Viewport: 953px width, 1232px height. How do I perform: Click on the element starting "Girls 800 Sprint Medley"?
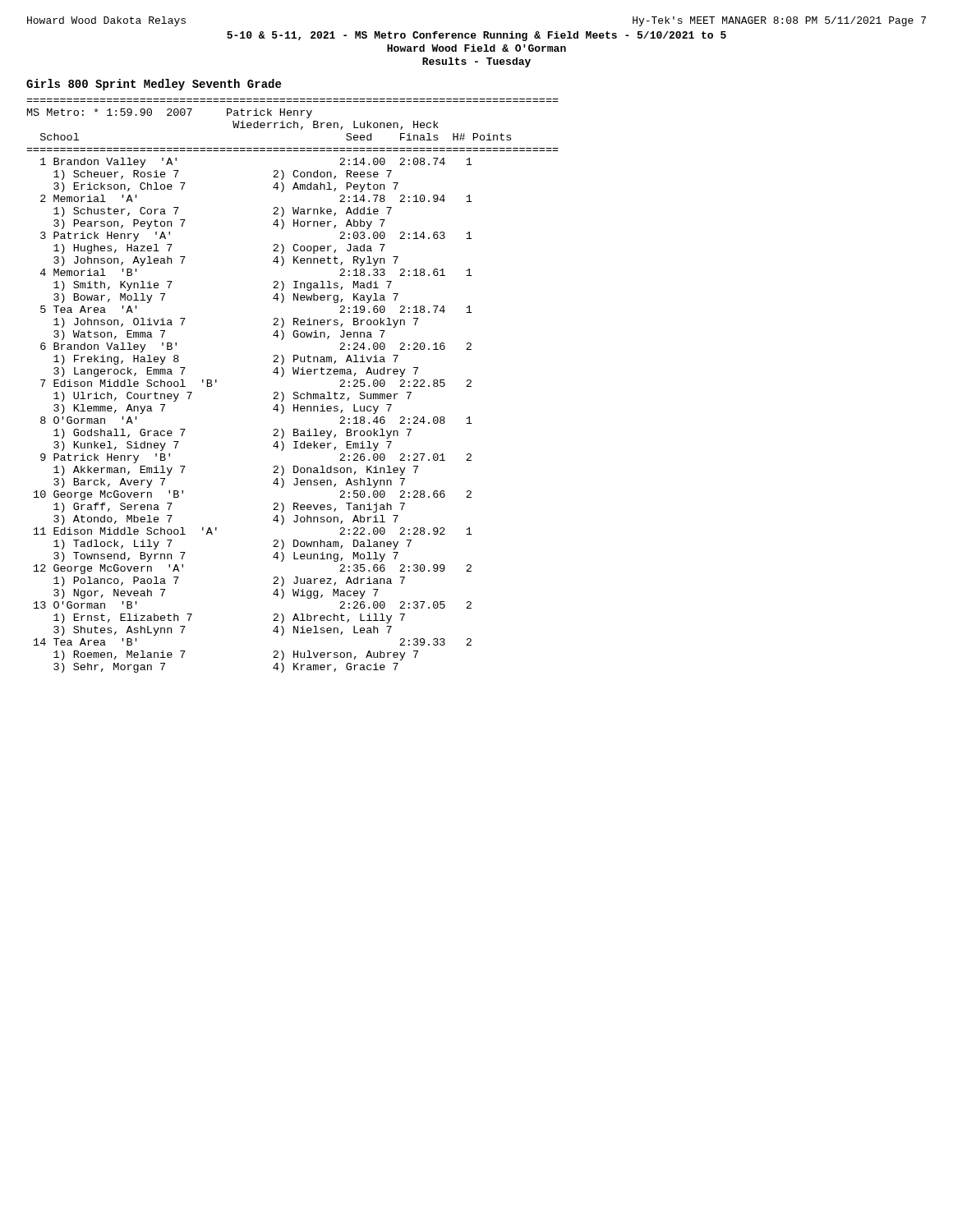[154, 85]
